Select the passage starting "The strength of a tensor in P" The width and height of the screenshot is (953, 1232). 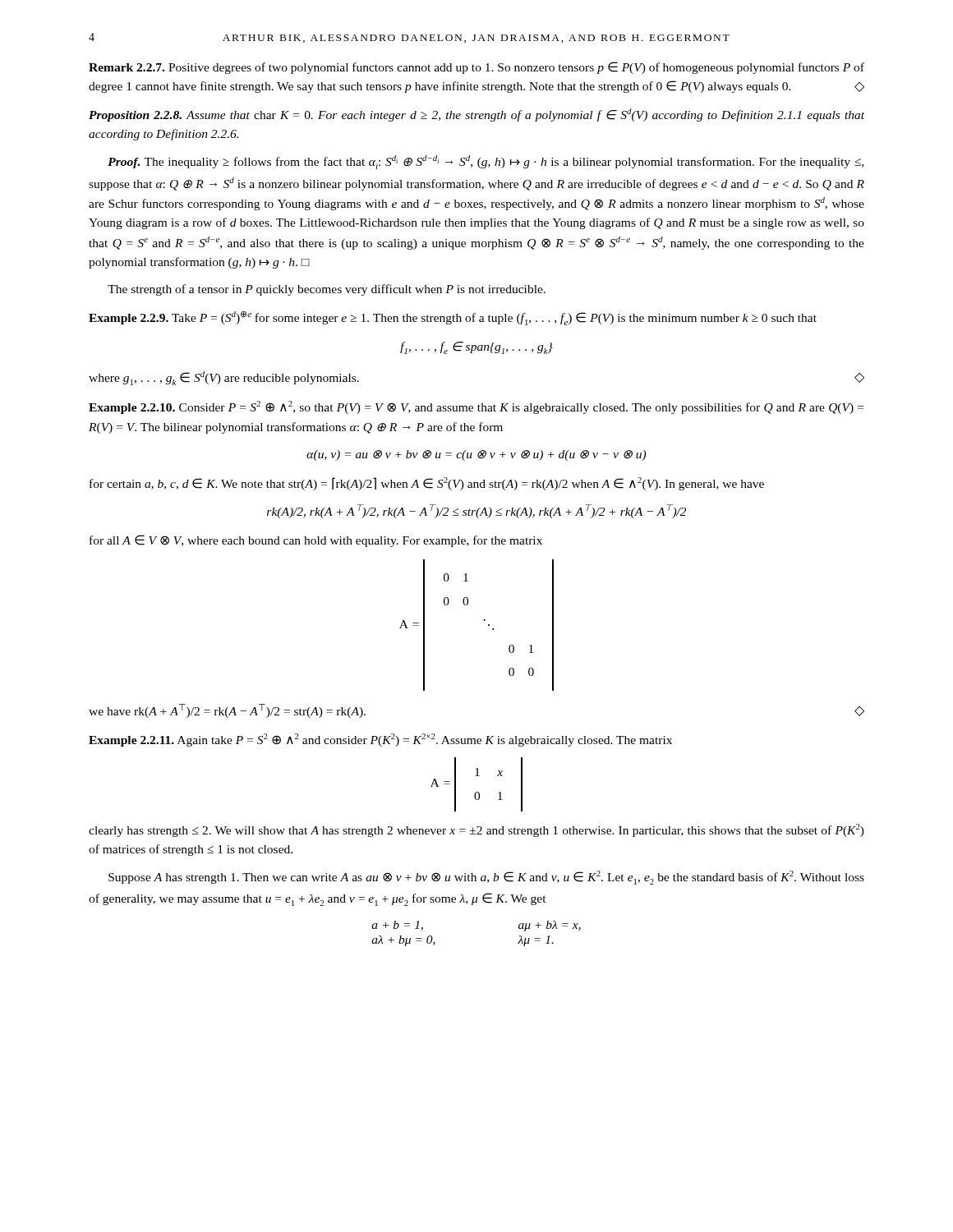coord(476,289)
